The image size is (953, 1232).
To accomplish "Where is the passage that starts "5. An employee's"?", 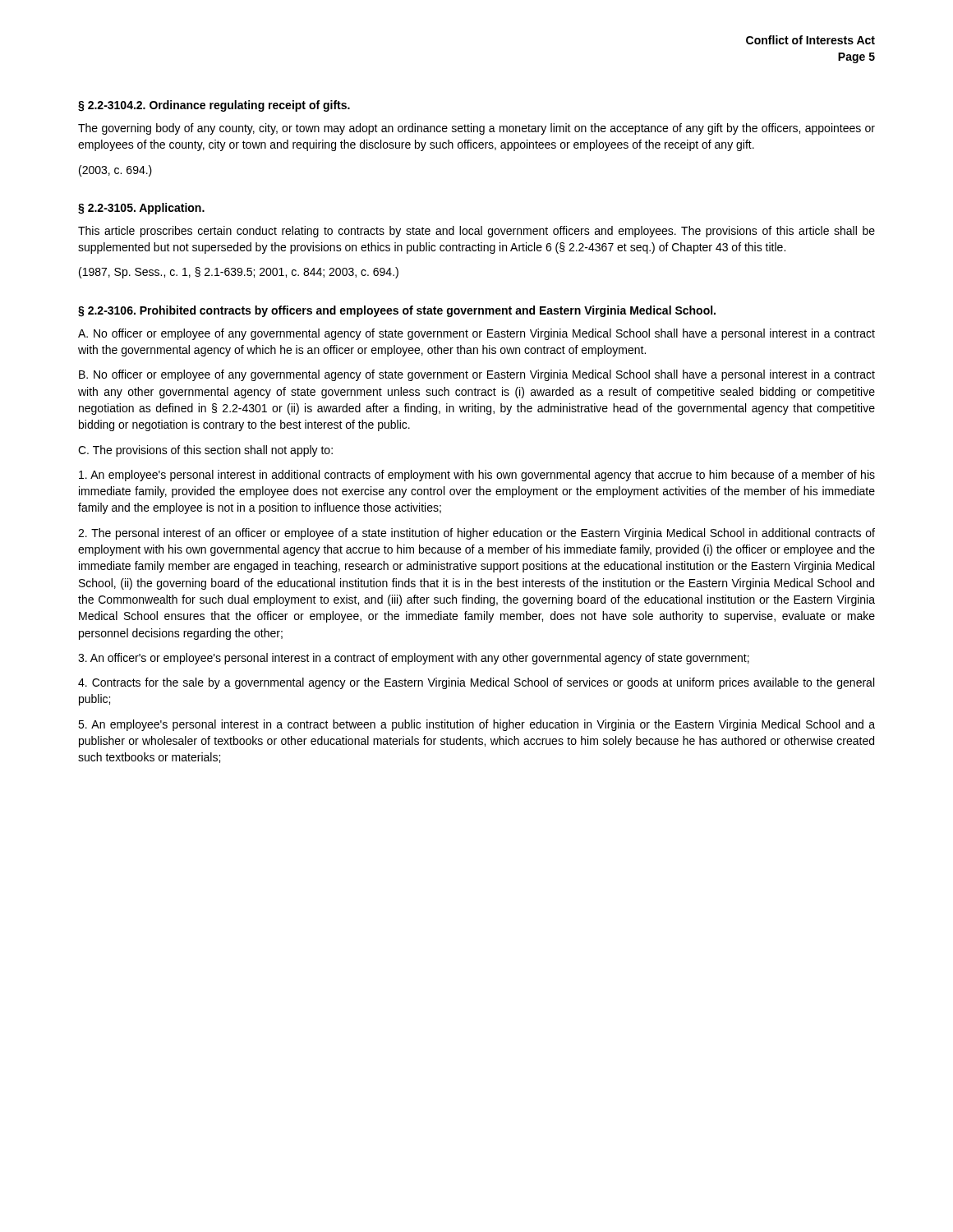I will [476, 741].
